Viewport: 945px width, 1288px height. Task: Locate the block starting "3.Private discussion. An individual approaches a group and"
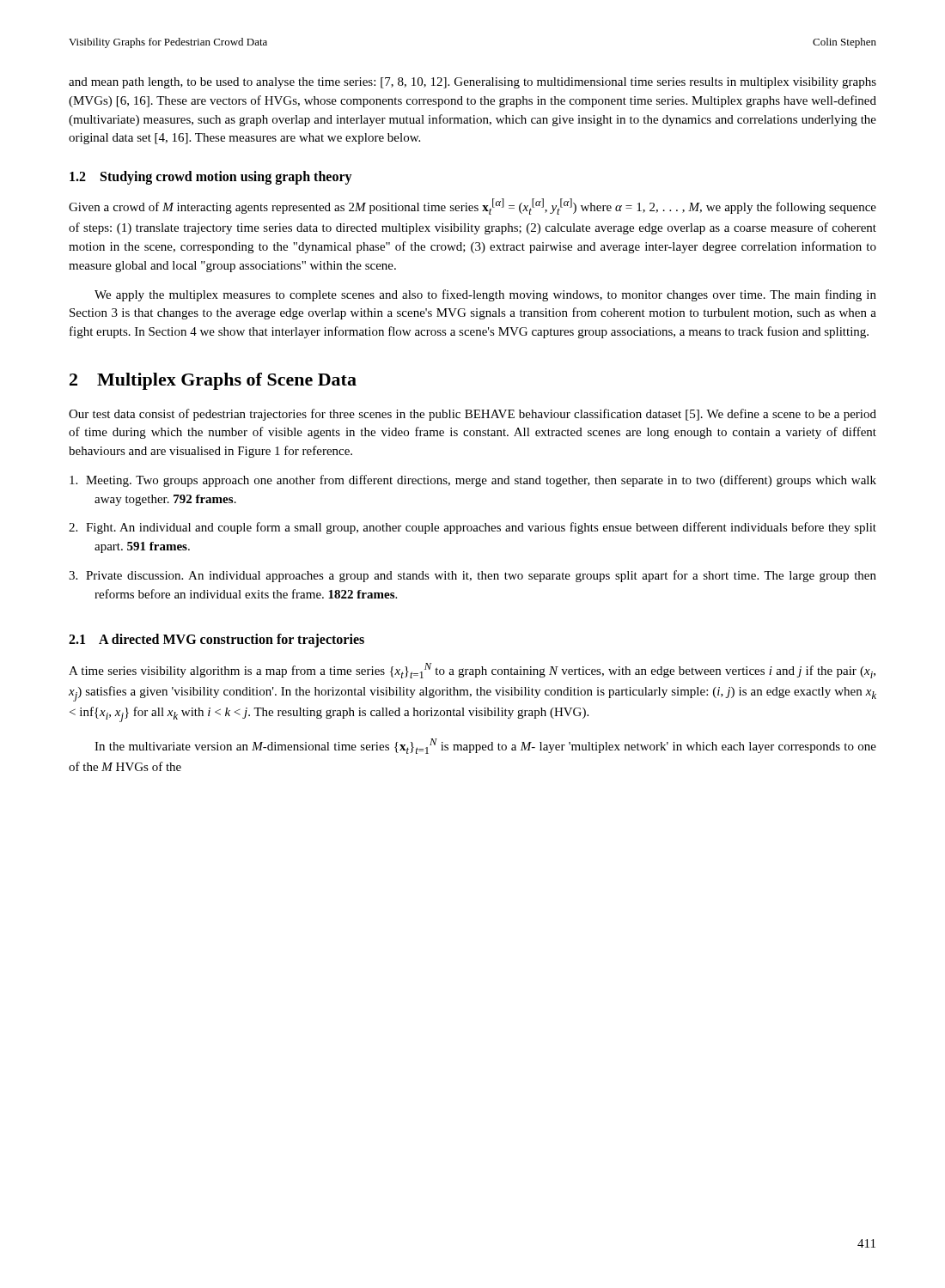tap(472, 584)
